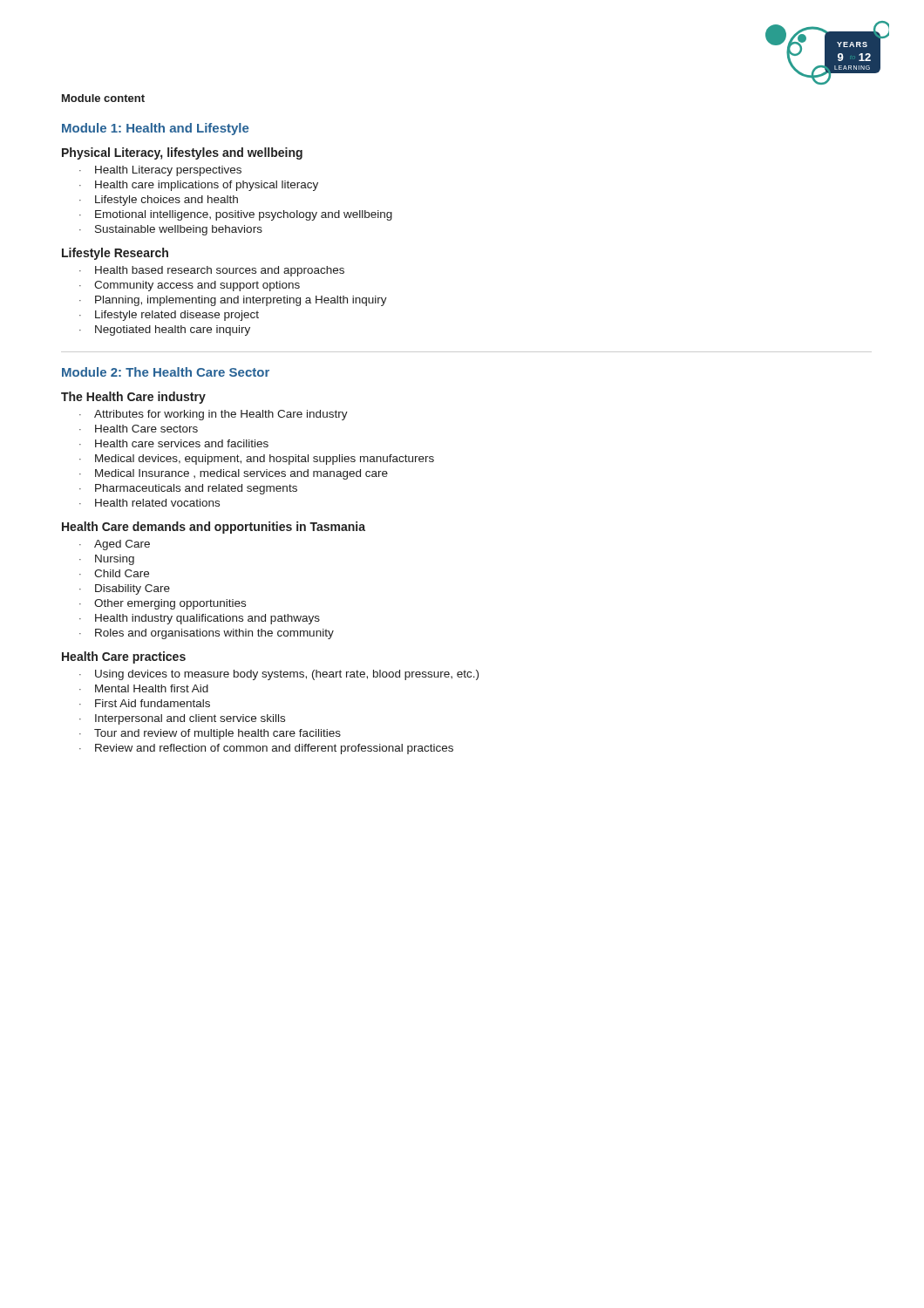Find the block on this page that starts "·Medical devices, equipment, and hospital"
Image resolution: width=924 pixels, height=1308 pixels.
(x=256, y=458)
